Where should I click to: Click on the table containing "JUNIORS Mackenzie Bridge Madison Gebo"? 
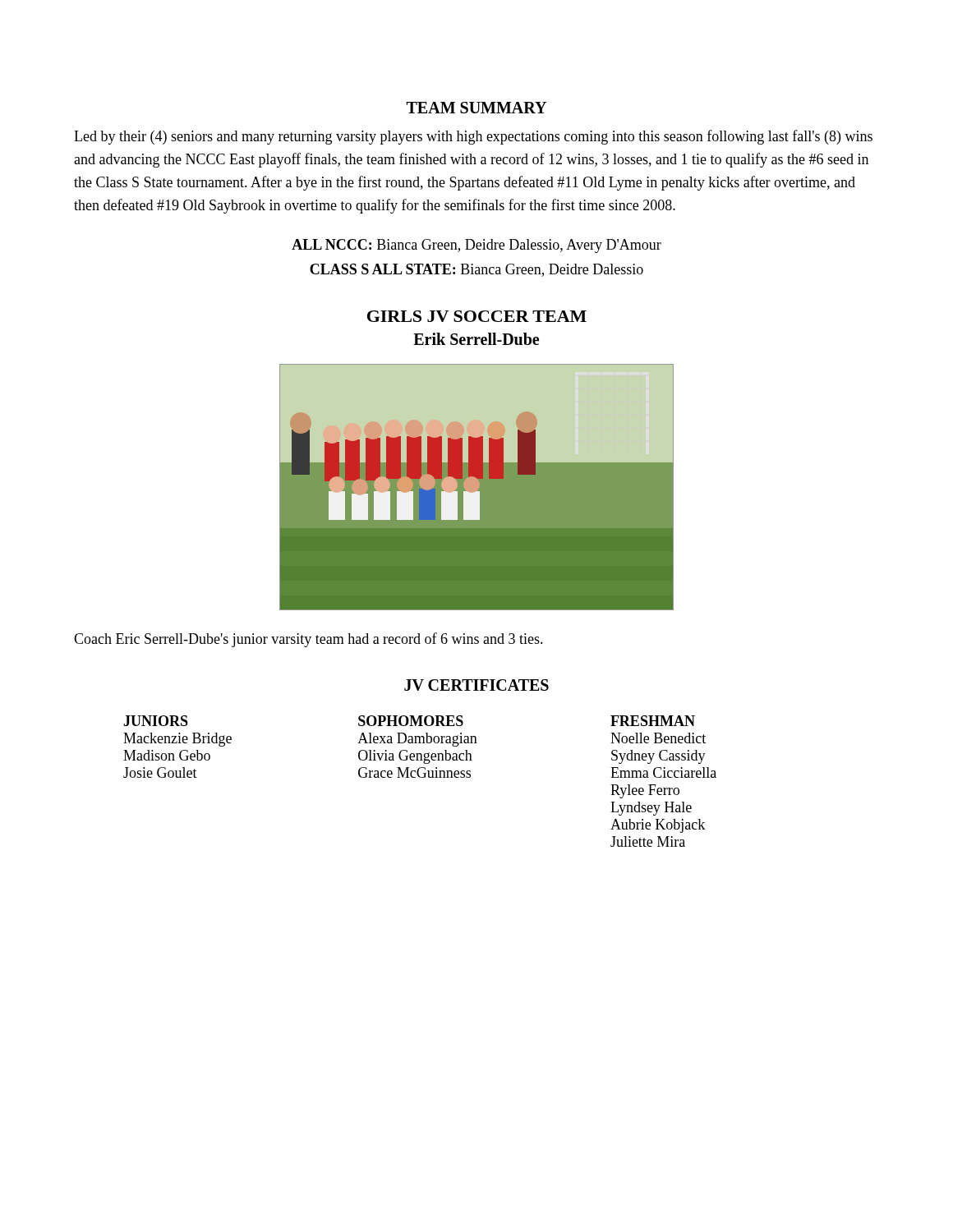(501, 782)
